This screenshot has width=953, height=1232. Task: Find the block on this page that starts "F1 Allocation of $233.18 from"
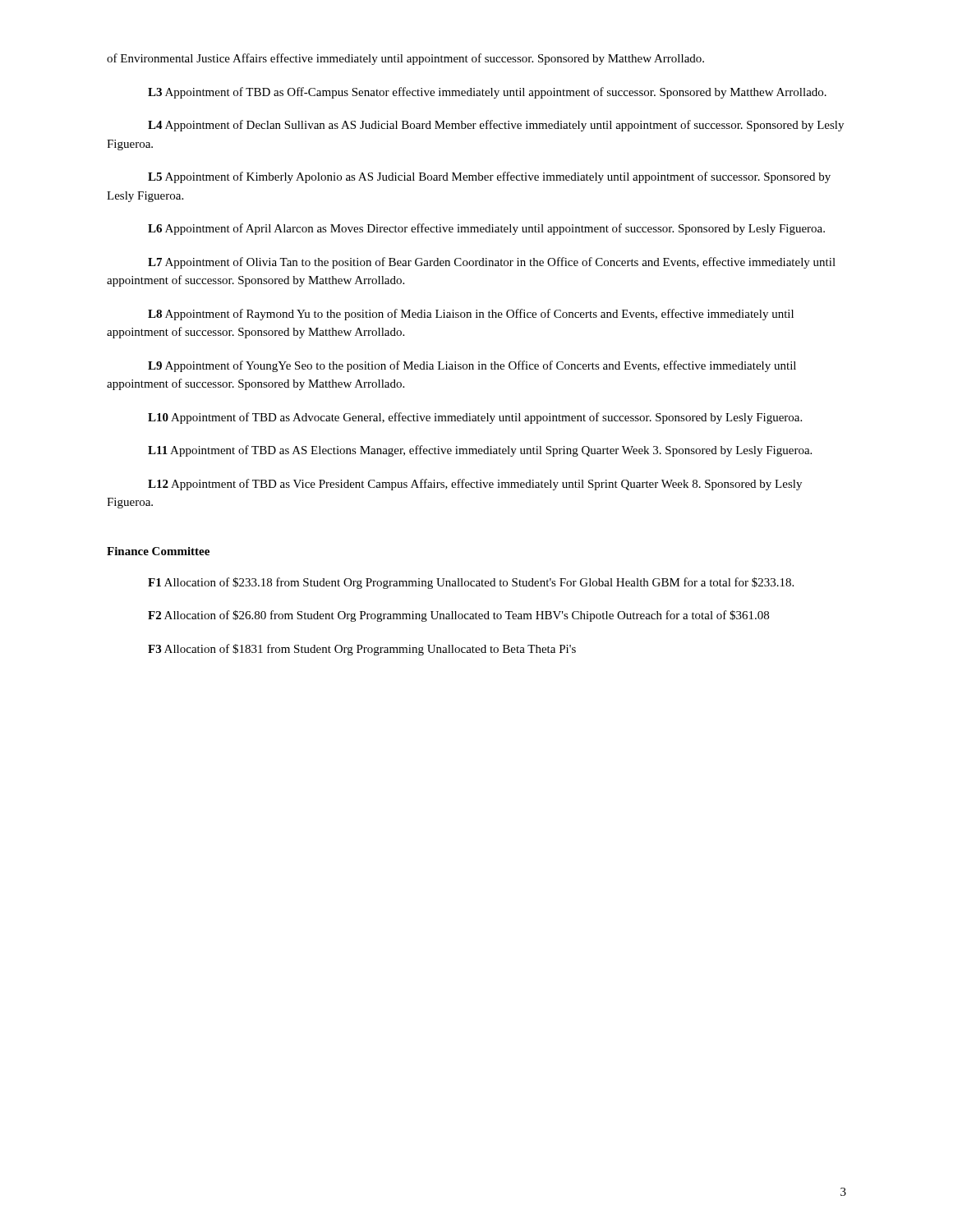pos(471,582)
